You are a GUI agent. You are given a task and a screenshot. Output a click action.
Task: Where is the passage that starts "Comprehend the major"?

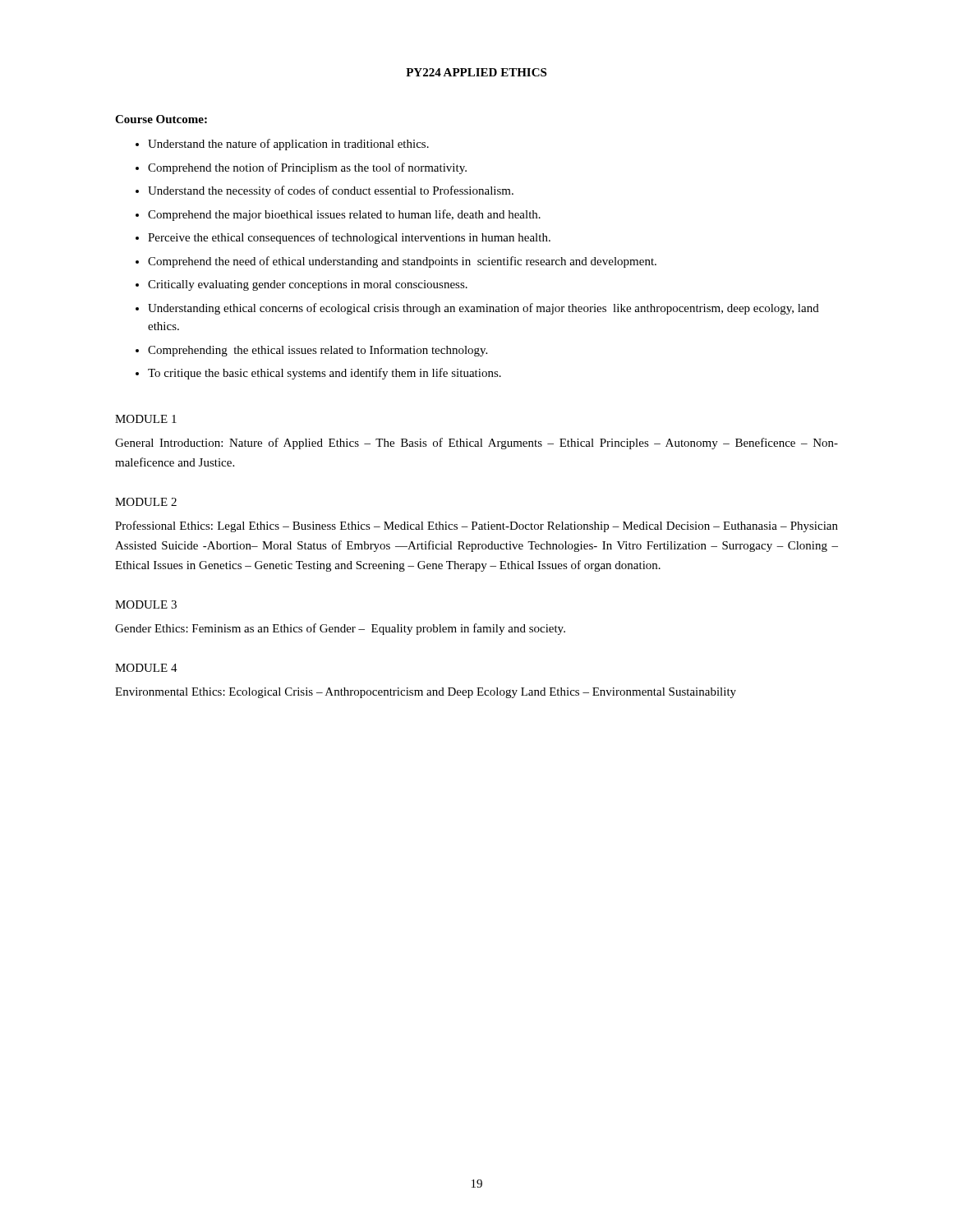(x=345, y=214)
